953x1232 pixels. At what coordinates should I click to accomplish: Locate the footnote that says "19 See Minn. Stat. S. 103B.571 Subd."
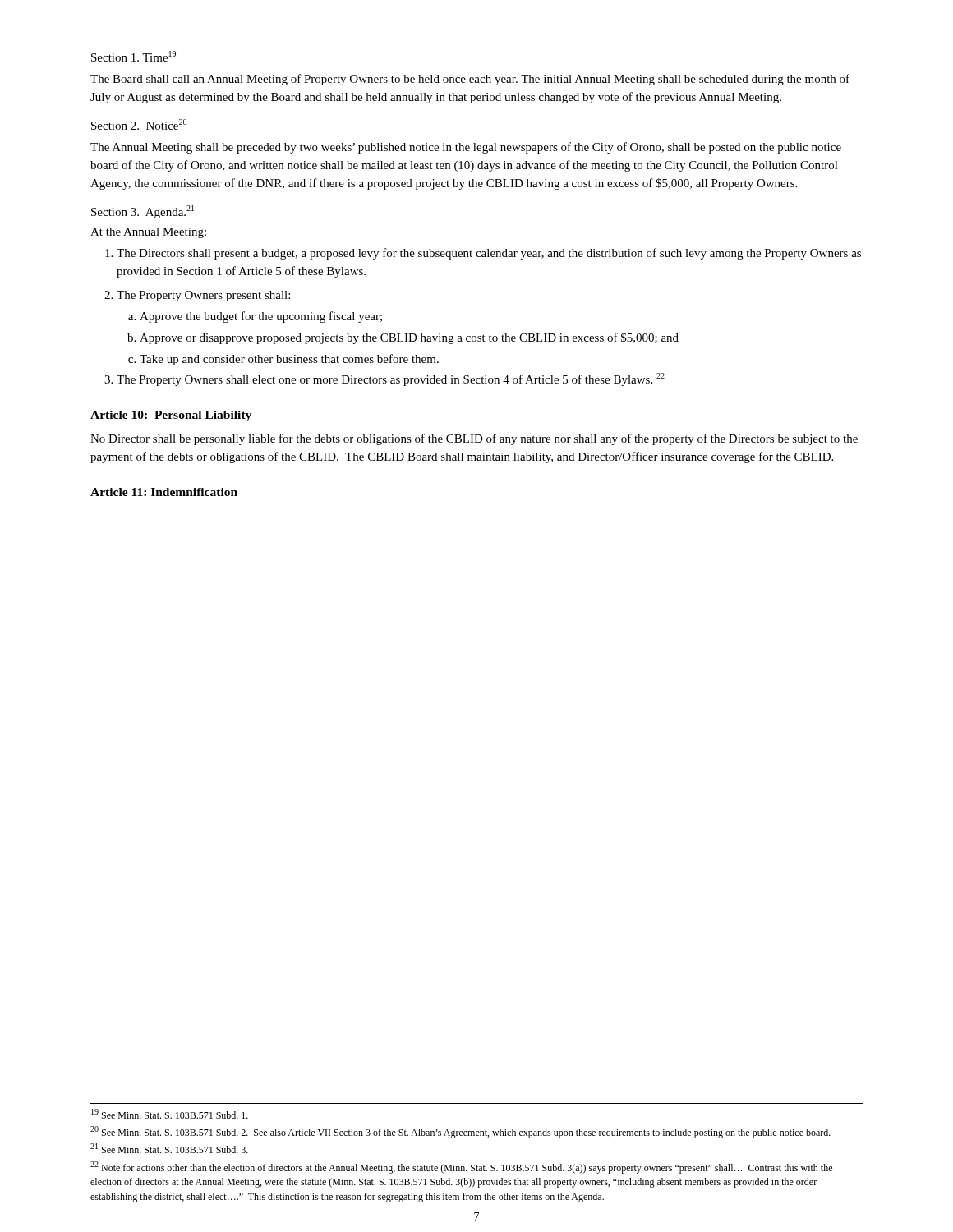476,1156
